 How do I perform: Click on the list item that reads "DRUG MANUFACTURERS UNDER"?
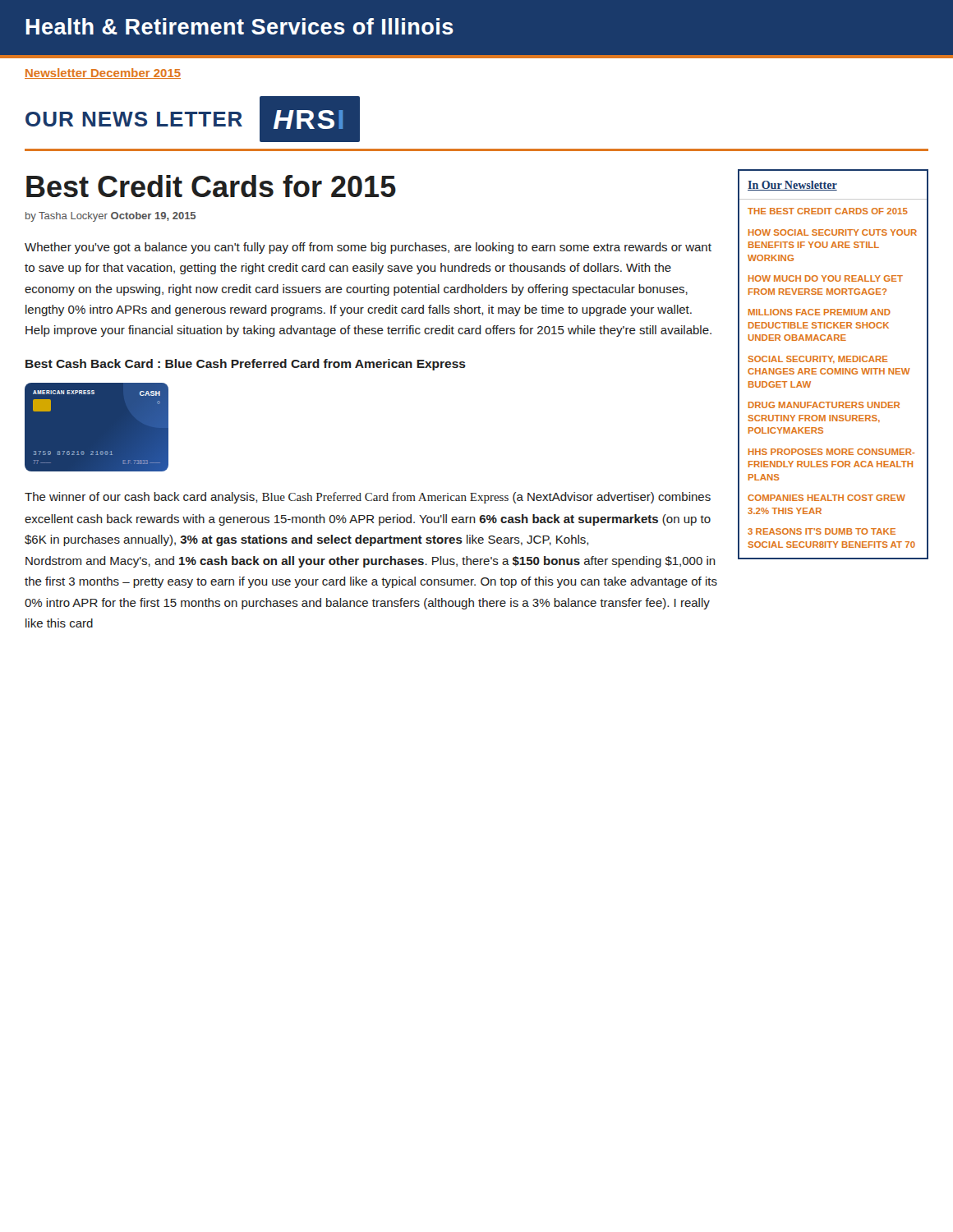coord(833,418)
